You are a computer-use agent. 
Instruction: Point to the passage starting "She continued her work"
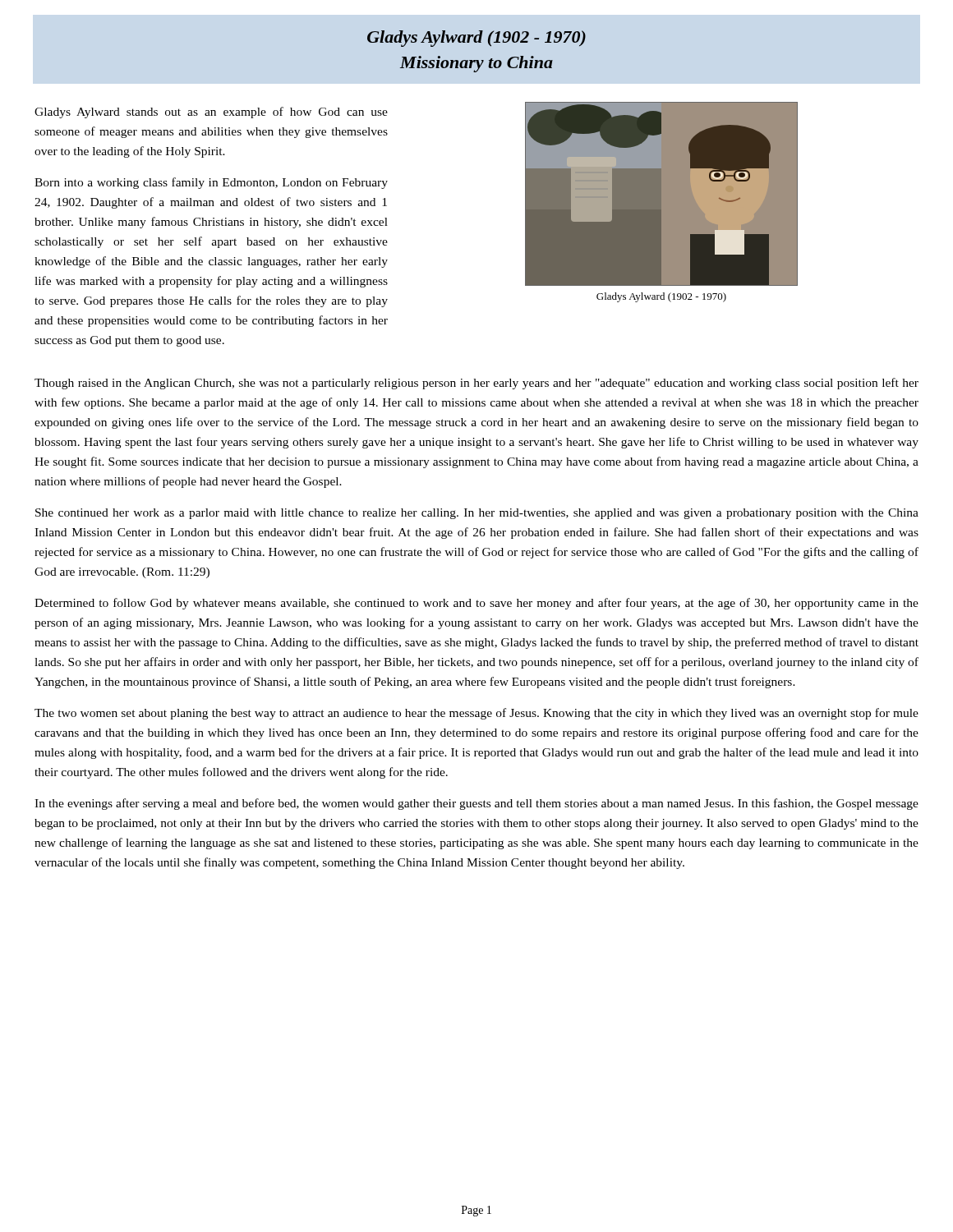pyautogui.click(x=476, y=542)
